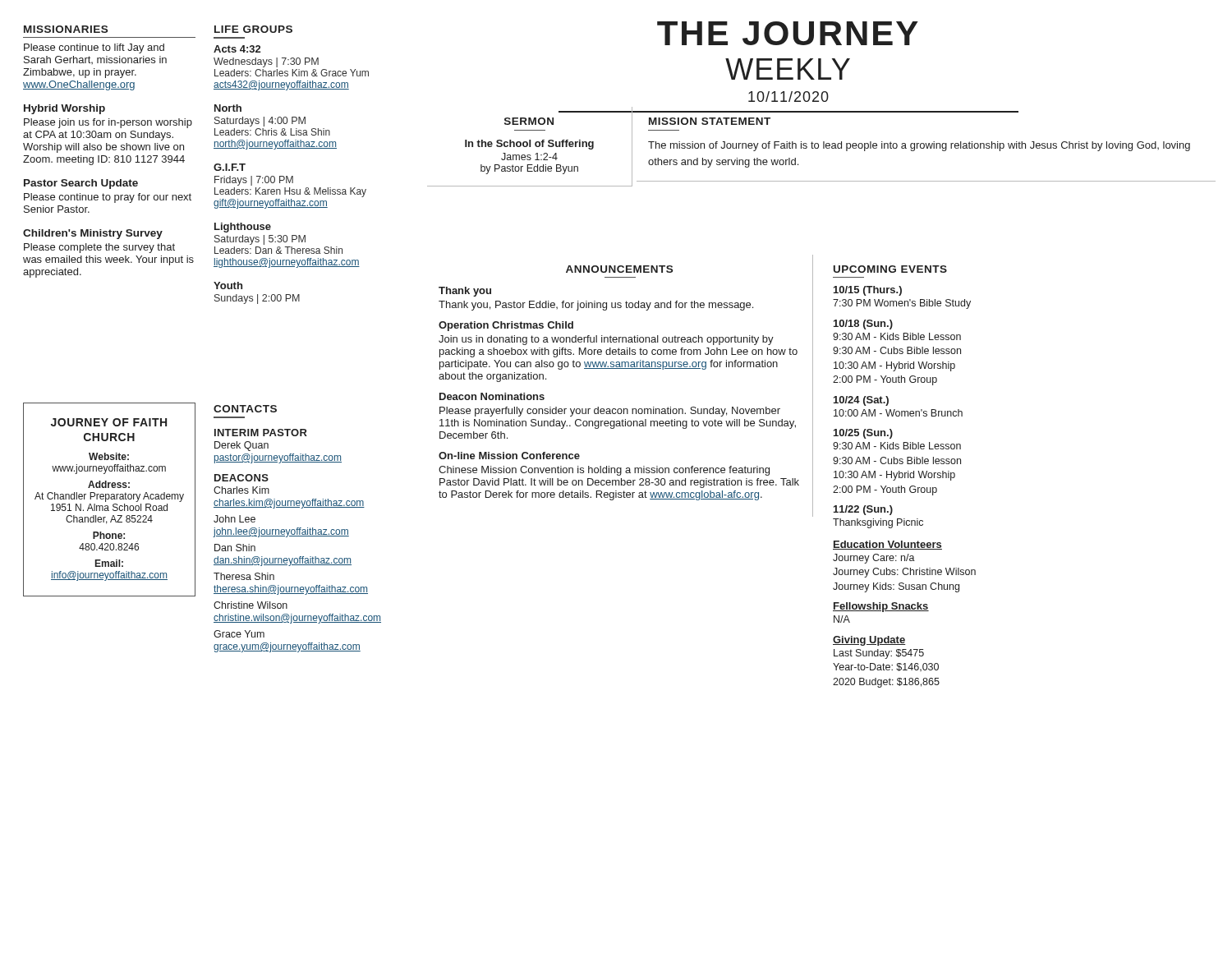Find the section header that says "Hybrid Worship Please join us"
The width and height of the screenshot is (1232, 953).
[109, 134]
